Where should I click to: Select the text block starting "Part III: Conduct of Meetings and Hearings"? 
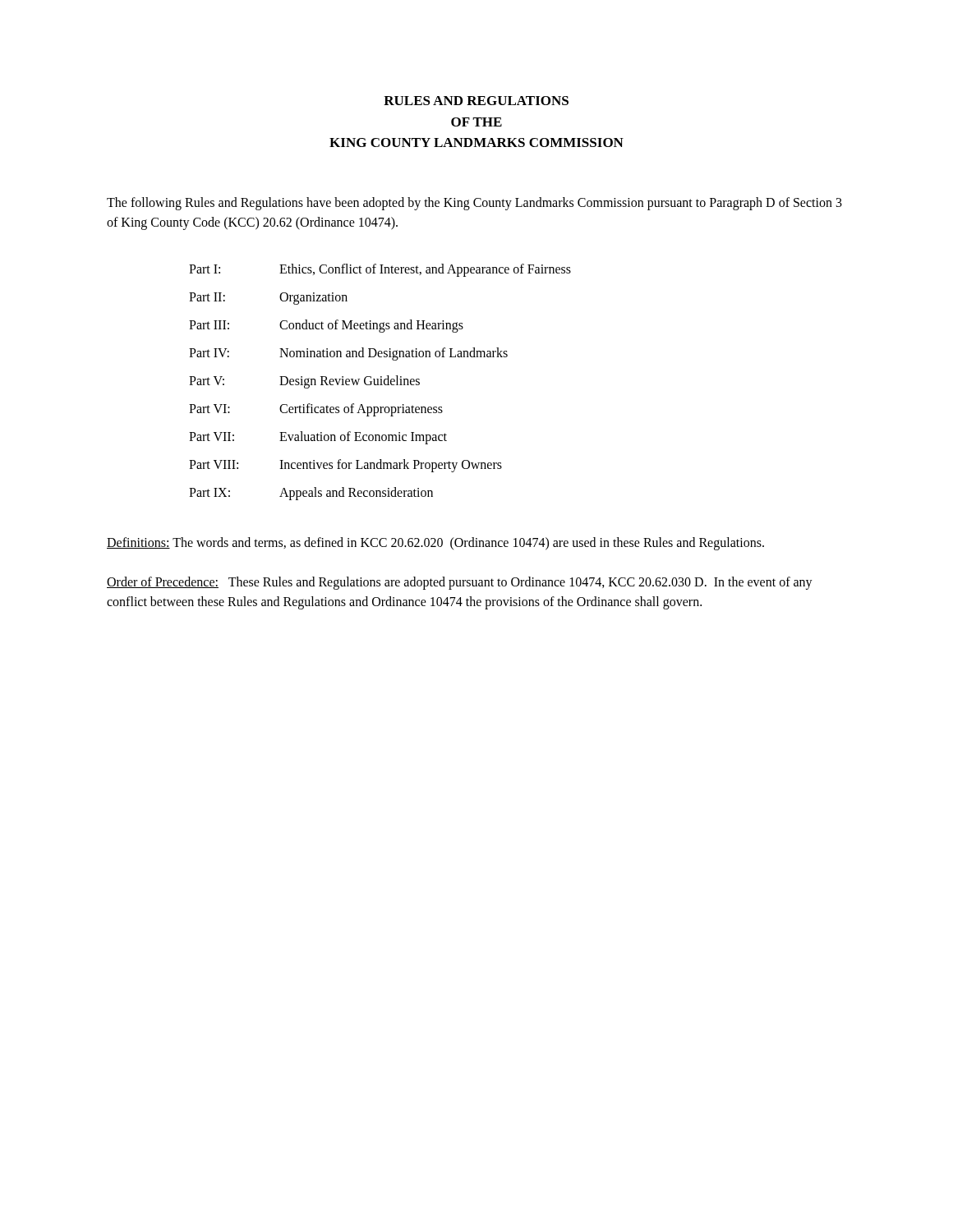click(380, 325)
